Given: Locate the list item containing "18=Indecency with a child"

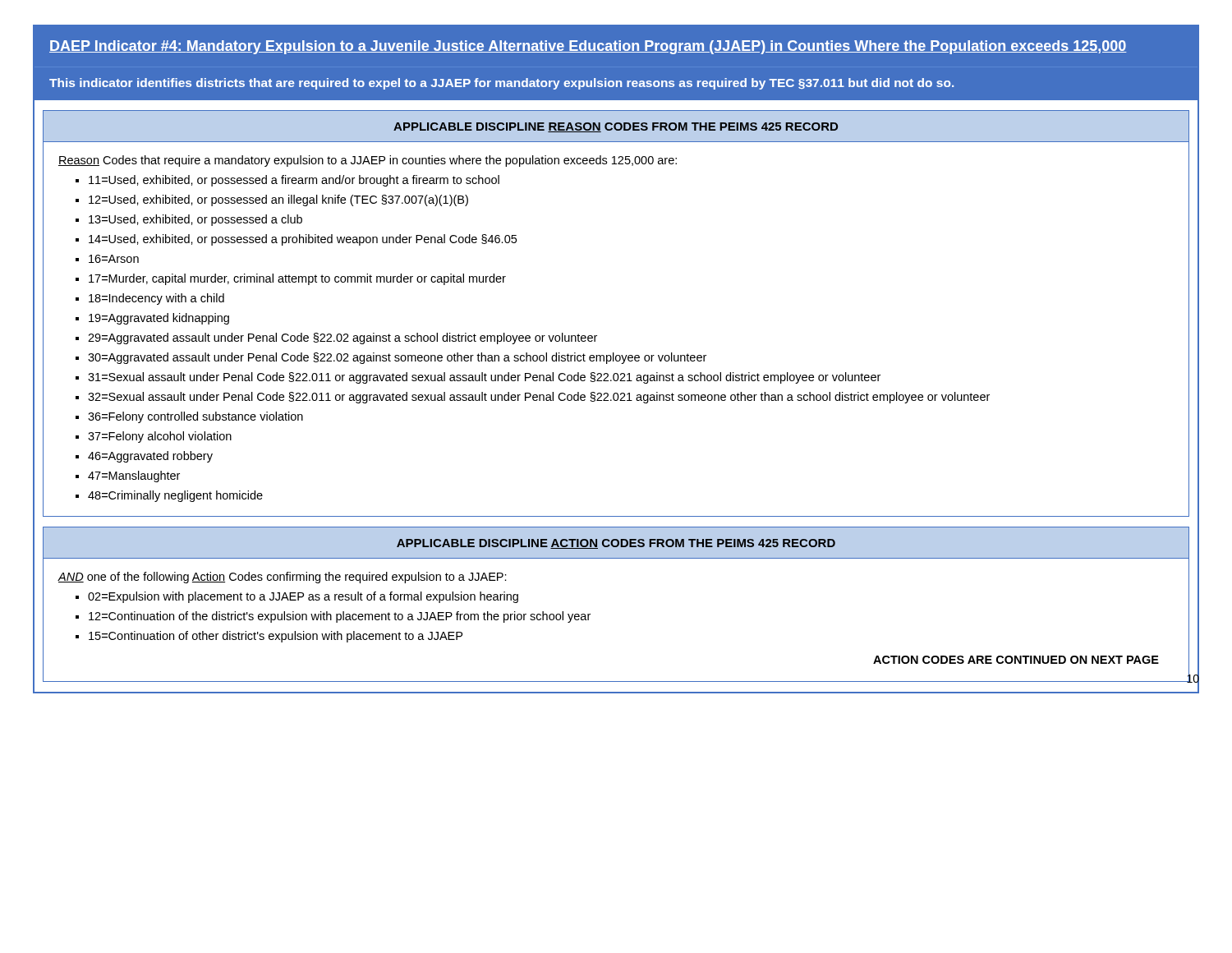Looking at the screenshot, I should [x=156, y=298].
